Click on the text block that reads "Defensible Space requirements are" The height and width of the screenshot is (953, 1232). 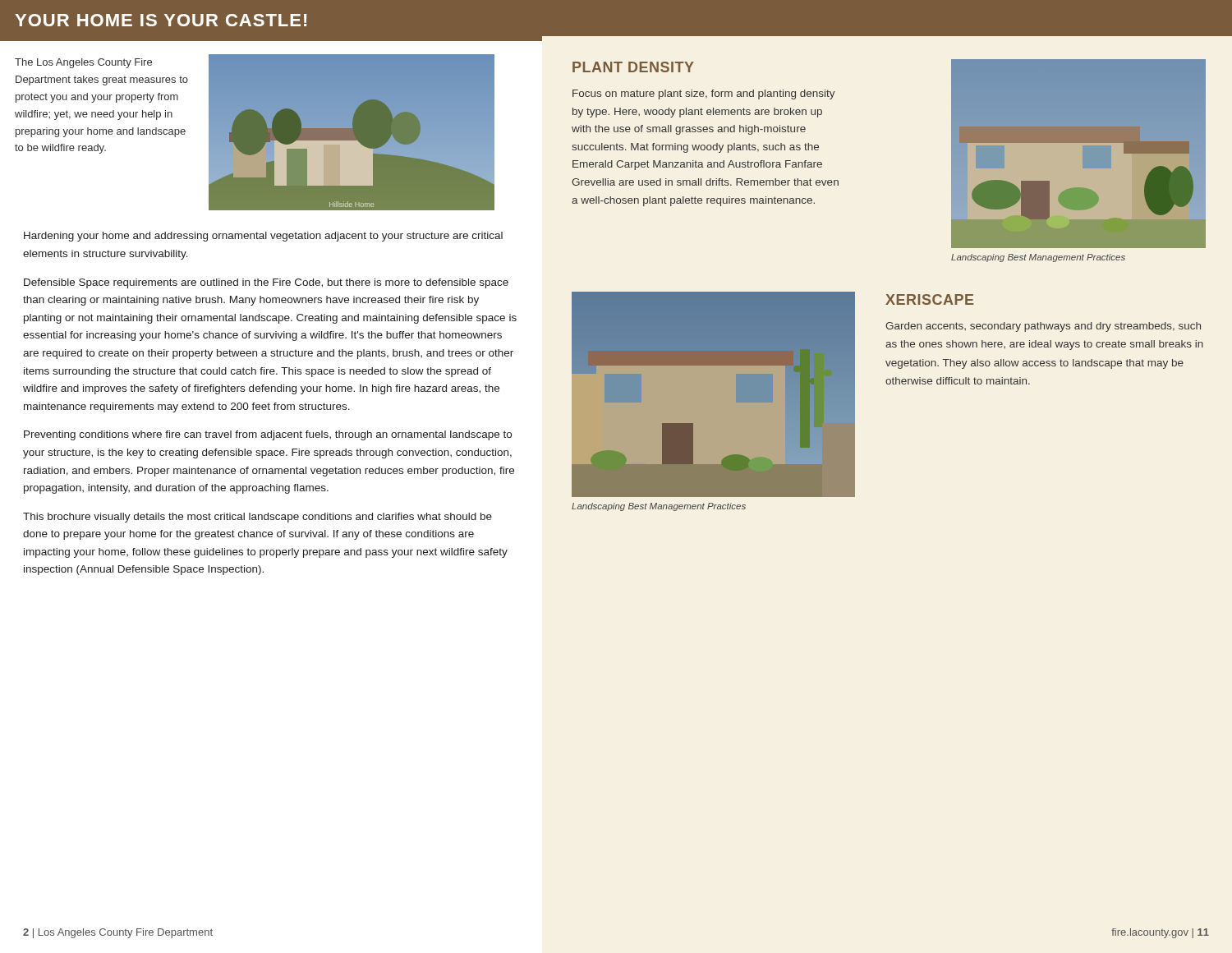(x=271, y=344)
